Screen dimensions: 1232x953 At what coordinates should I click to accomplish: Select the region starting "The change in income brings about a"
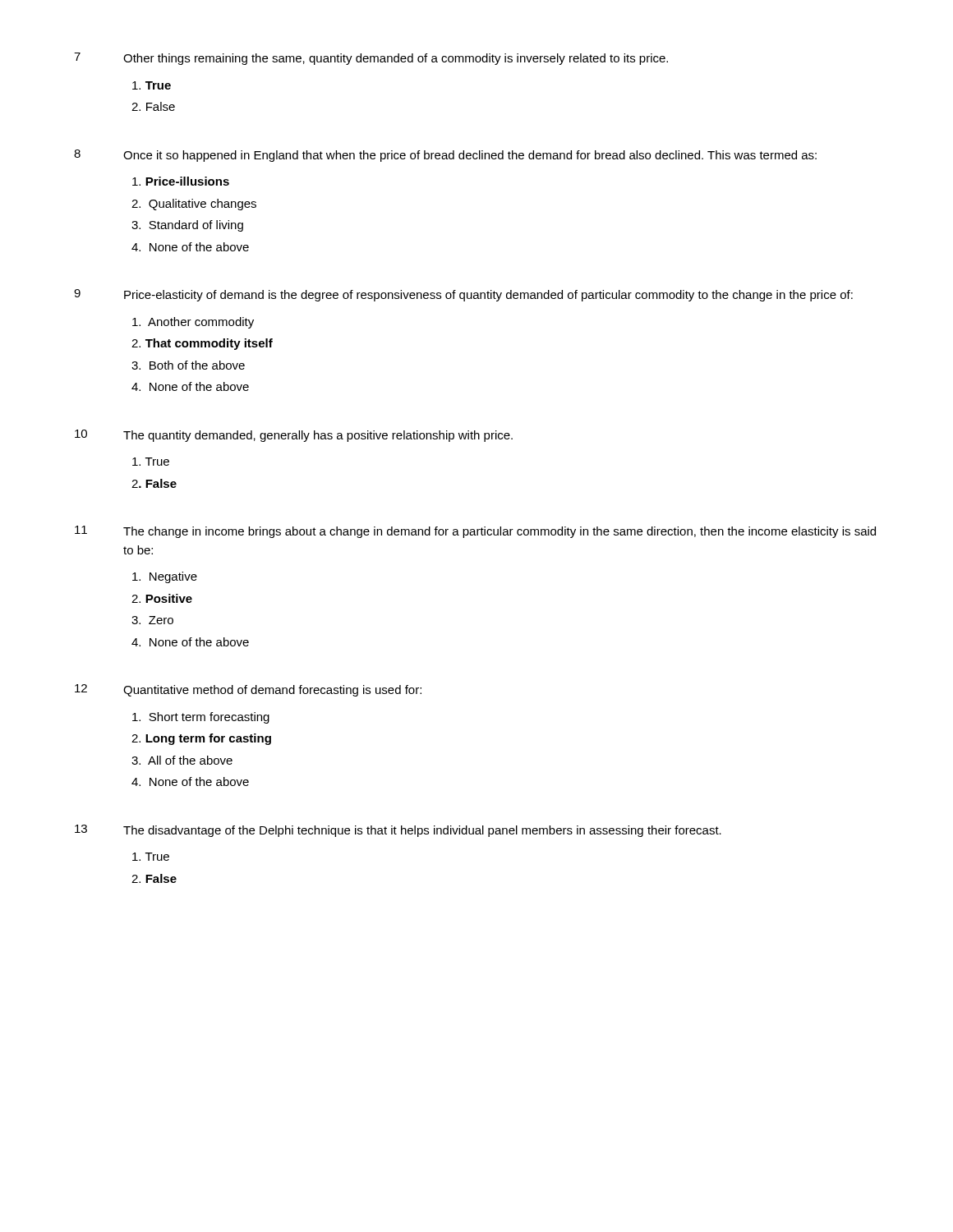[500, 532]
